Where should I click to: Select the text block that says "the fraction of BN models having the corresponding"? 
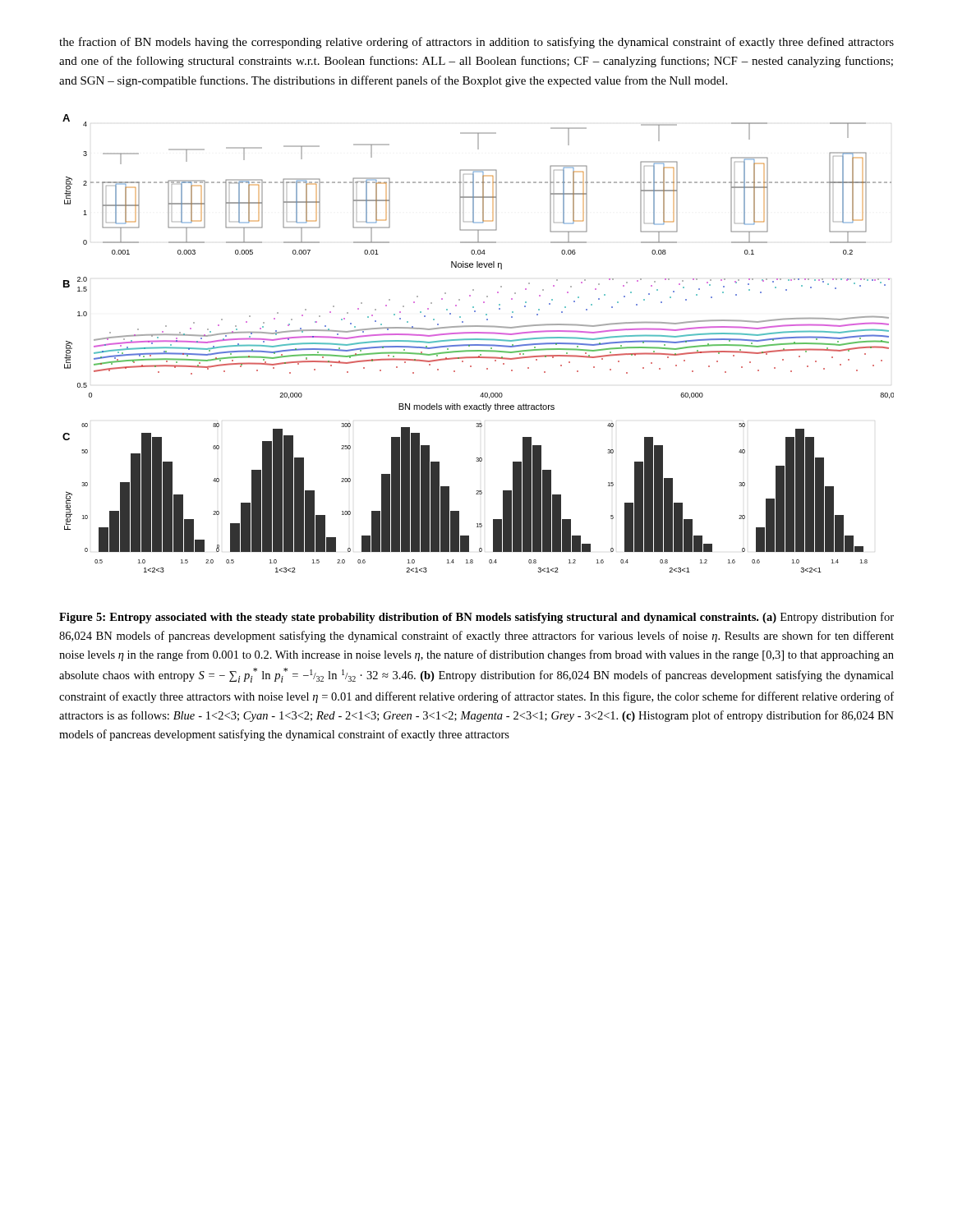pos(476,61)
